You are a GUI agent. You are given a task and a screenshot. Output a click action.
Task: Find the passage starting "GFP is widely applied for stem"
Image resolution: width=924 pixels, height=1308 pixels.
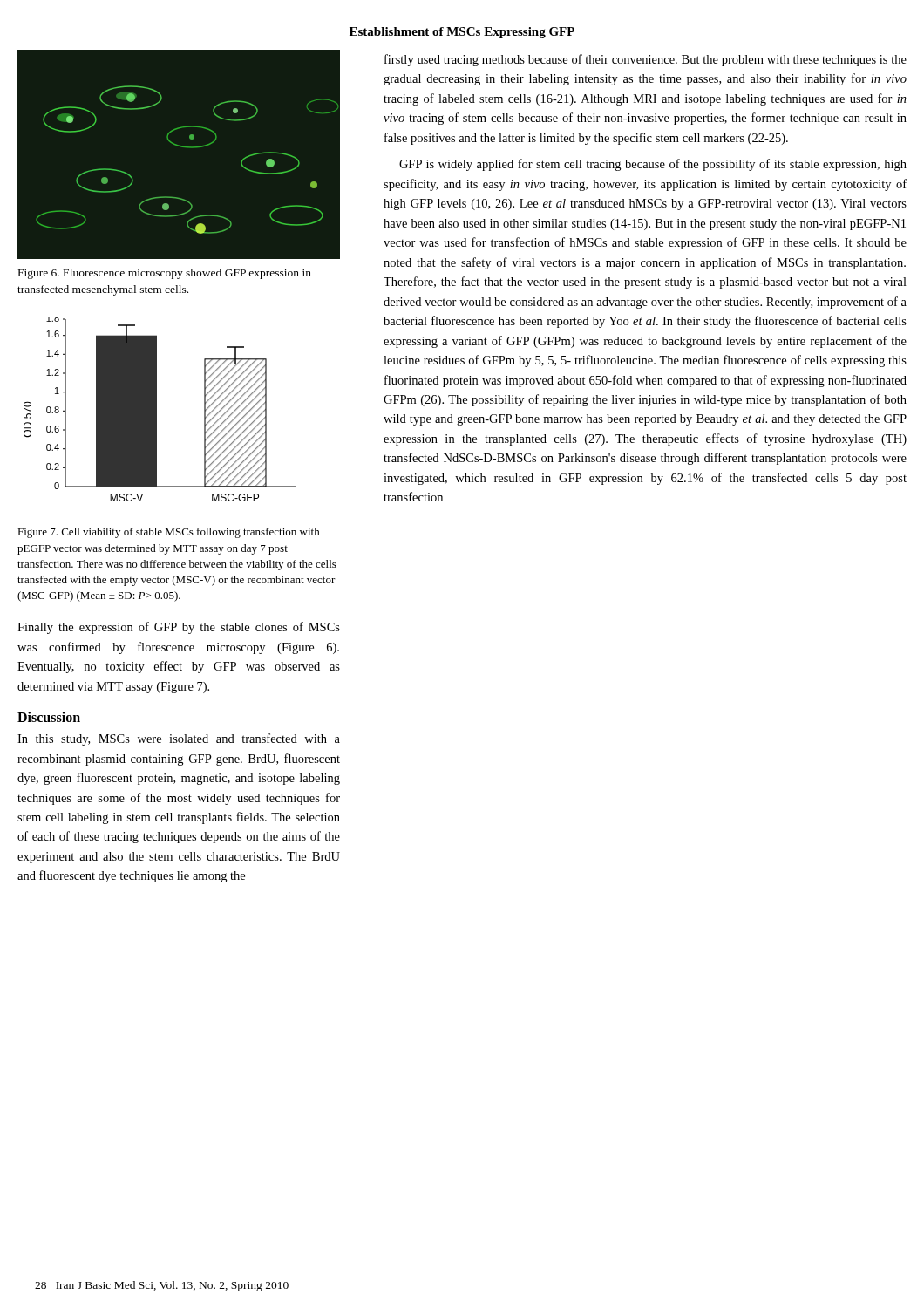coord(645,331)
